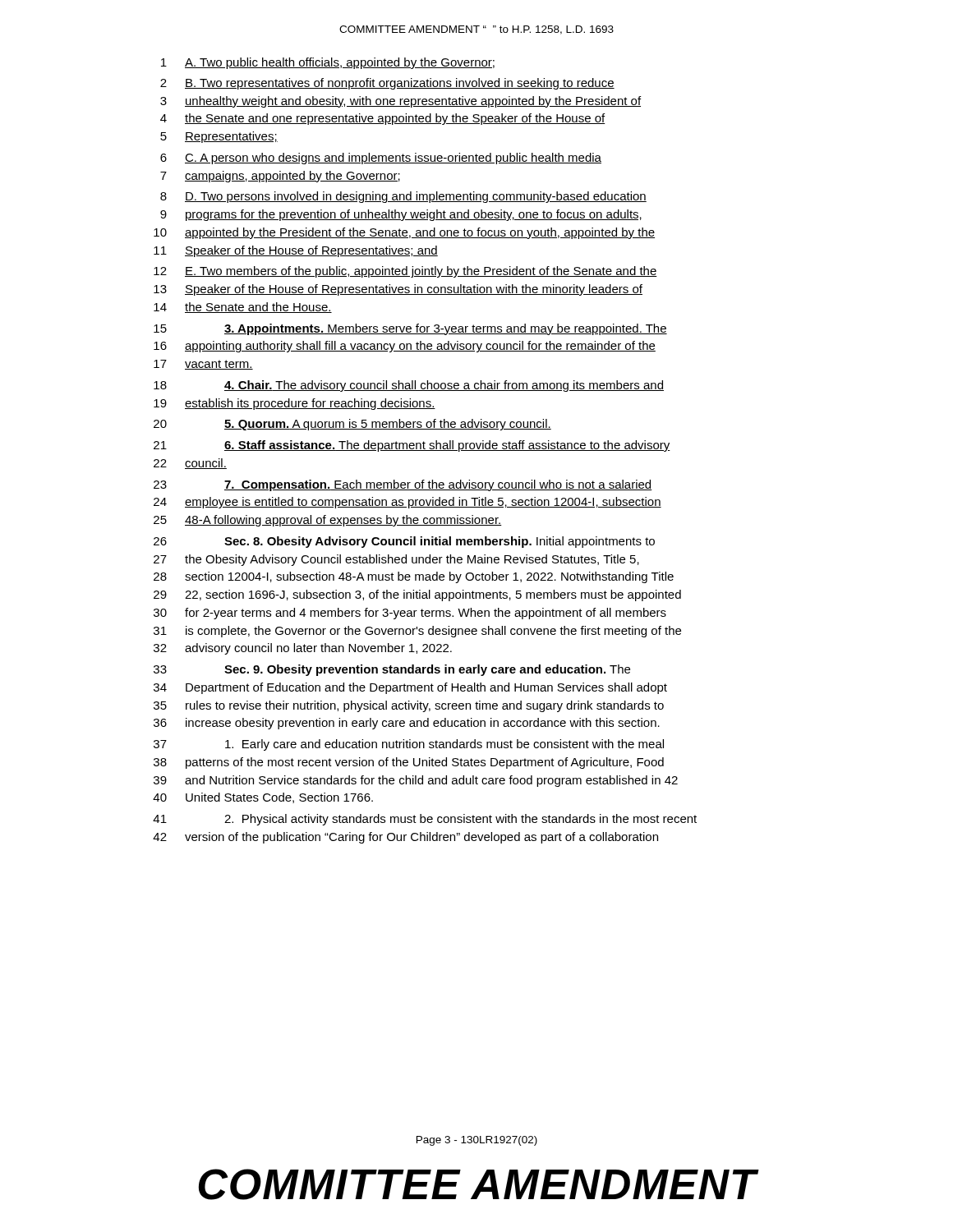The height and width of the screenshot is (1232, 953).
Task: Select the text block with the text "21 6. Staff assistance. The"
Action: coord(503,445)
